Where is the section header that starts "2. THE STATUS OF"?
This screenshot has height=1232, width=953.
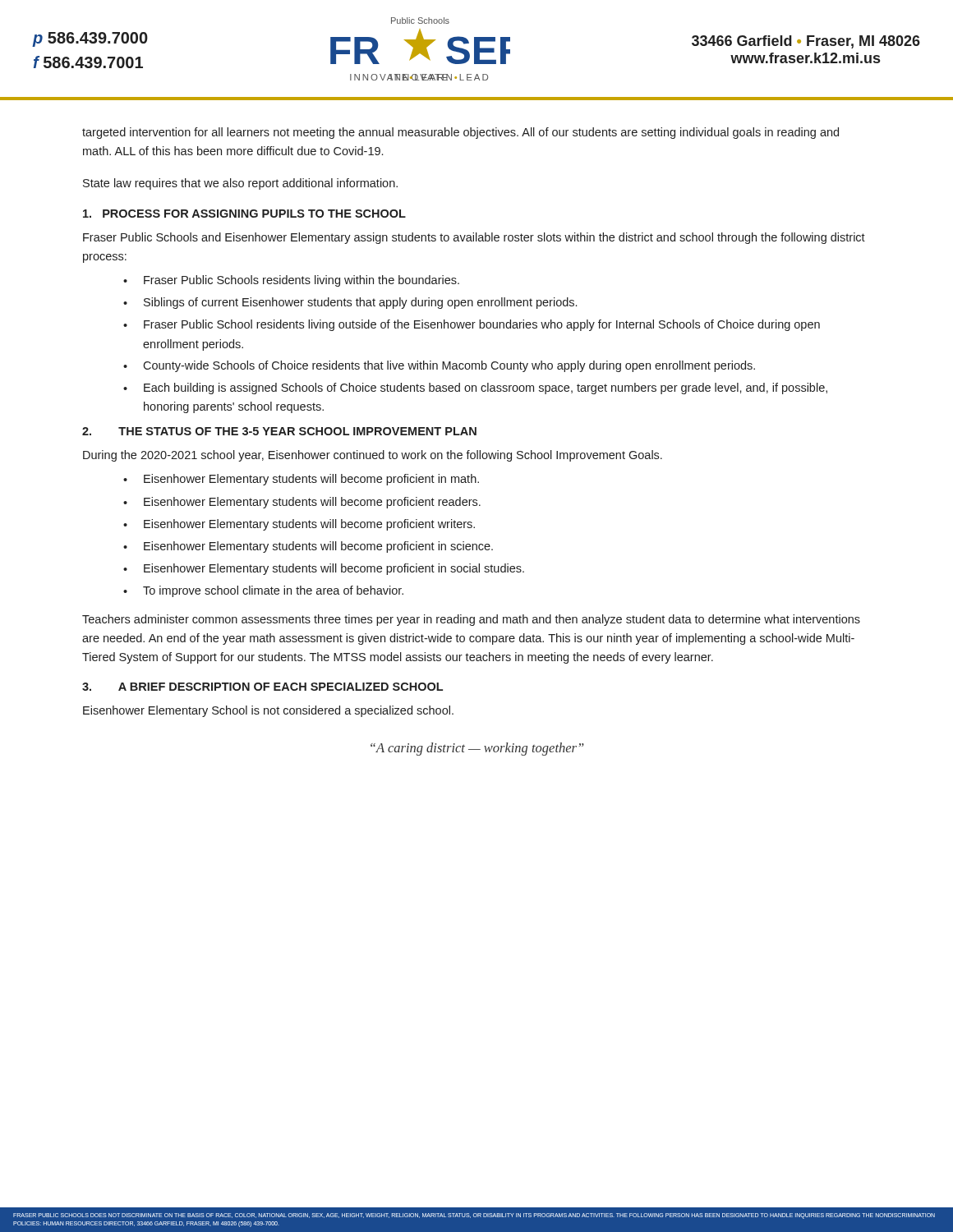point(280,431)
